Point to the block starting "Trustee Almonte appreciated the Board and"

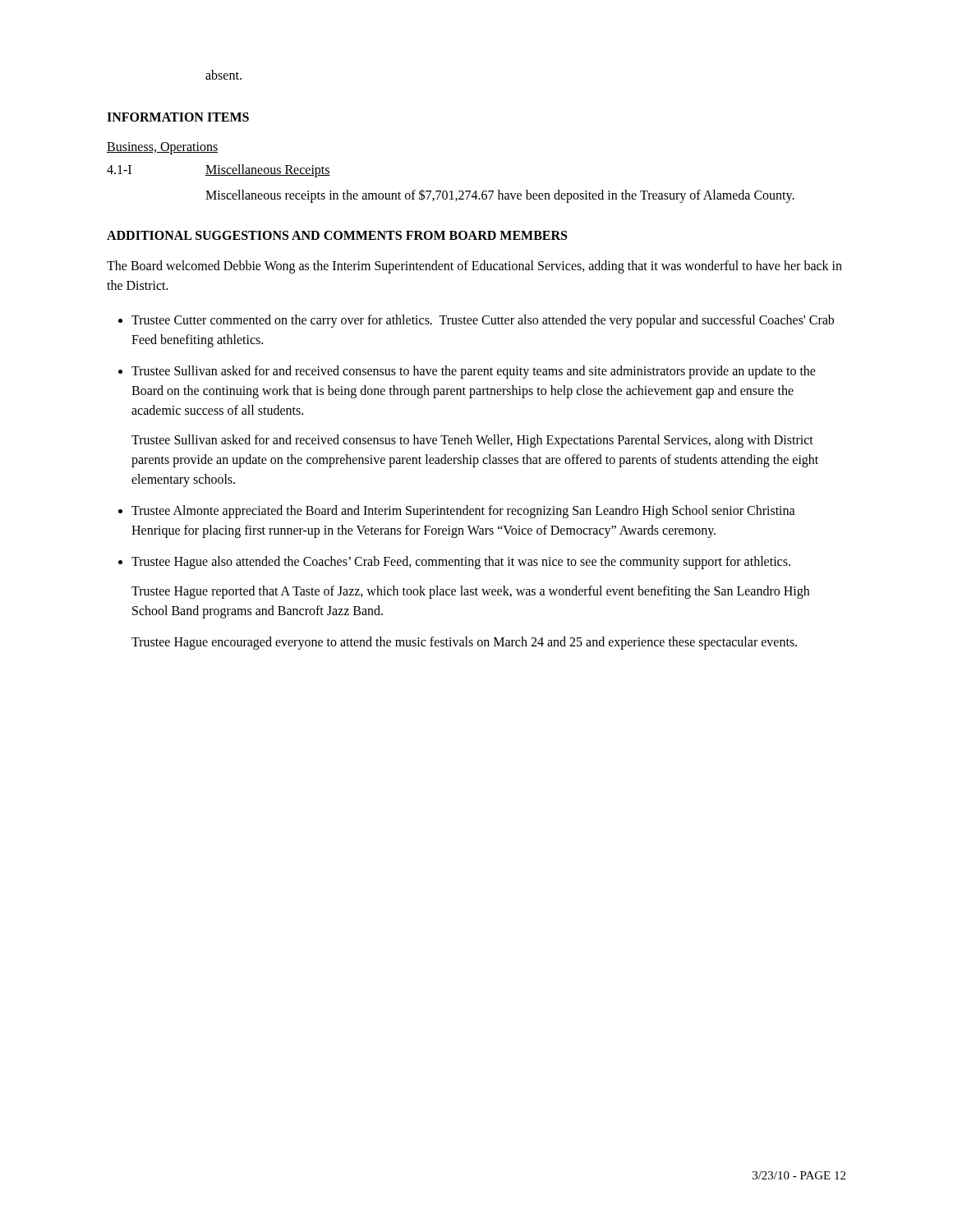coord(463,520)
